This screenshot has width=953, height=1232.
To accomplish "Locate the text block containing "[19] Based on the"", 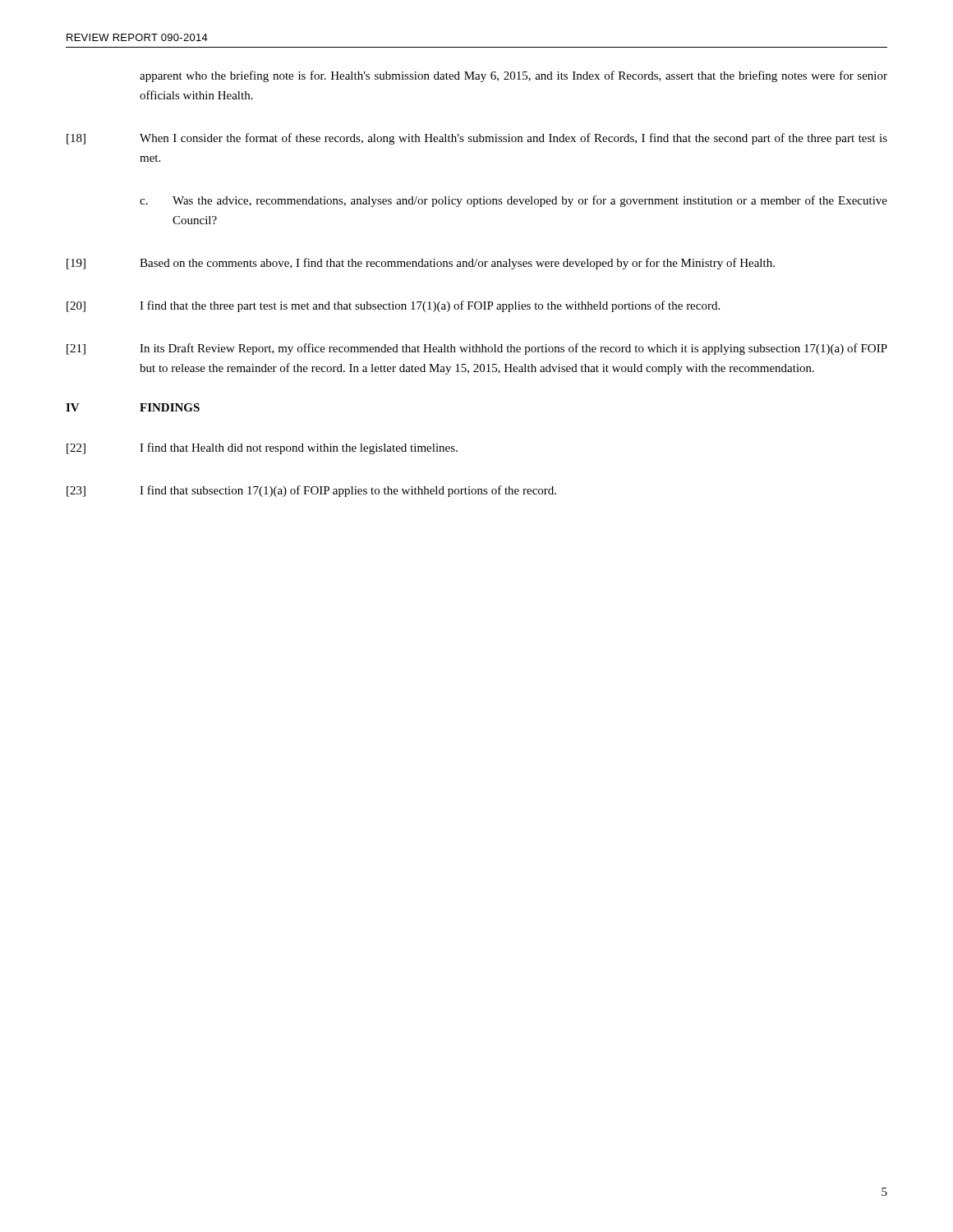I will 476,263.
